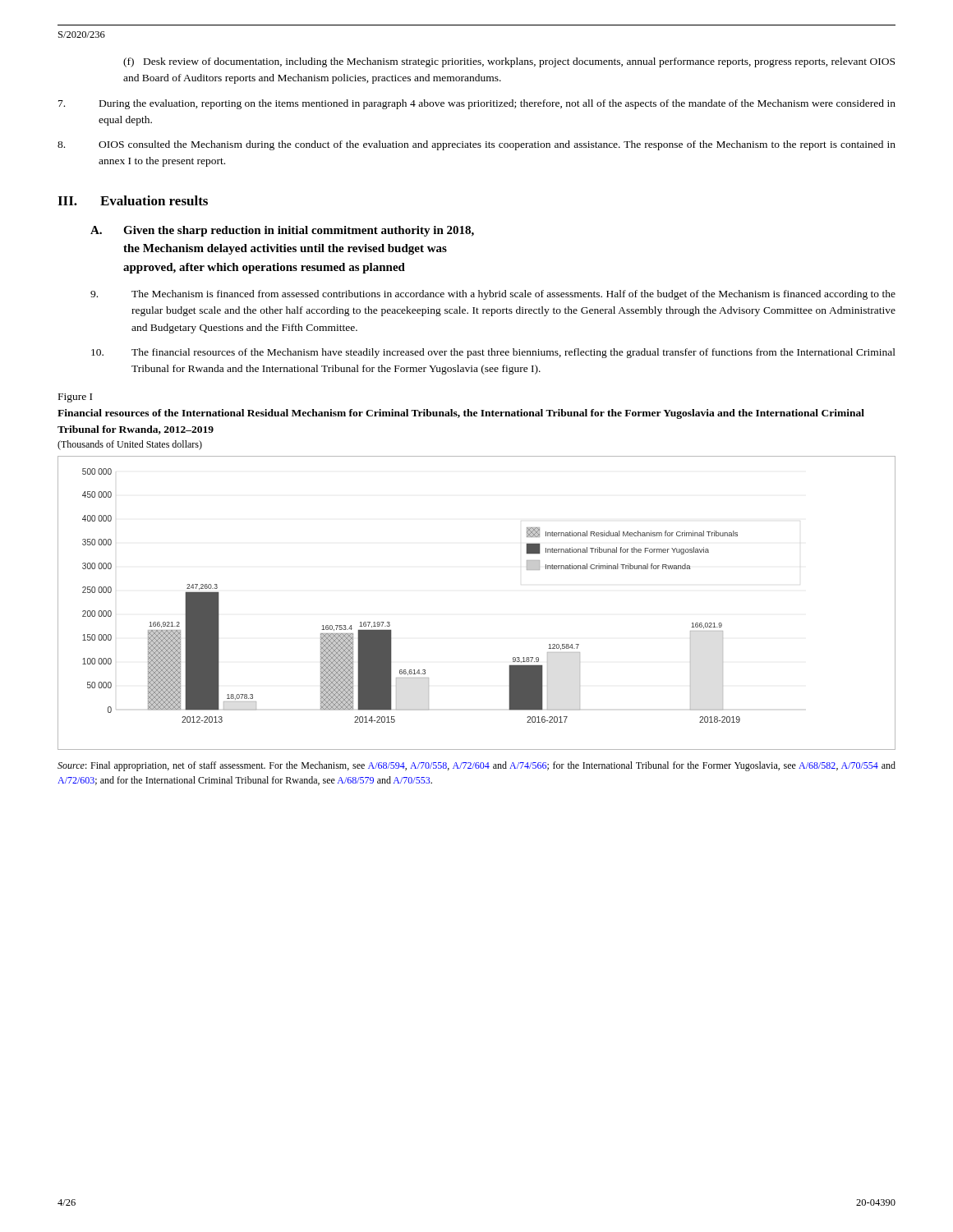The height and width of the screenshot is (1232, 953).
Task: Locate the text block that says "The Mechanism is financed from"
Action: (x=493, y=311)
